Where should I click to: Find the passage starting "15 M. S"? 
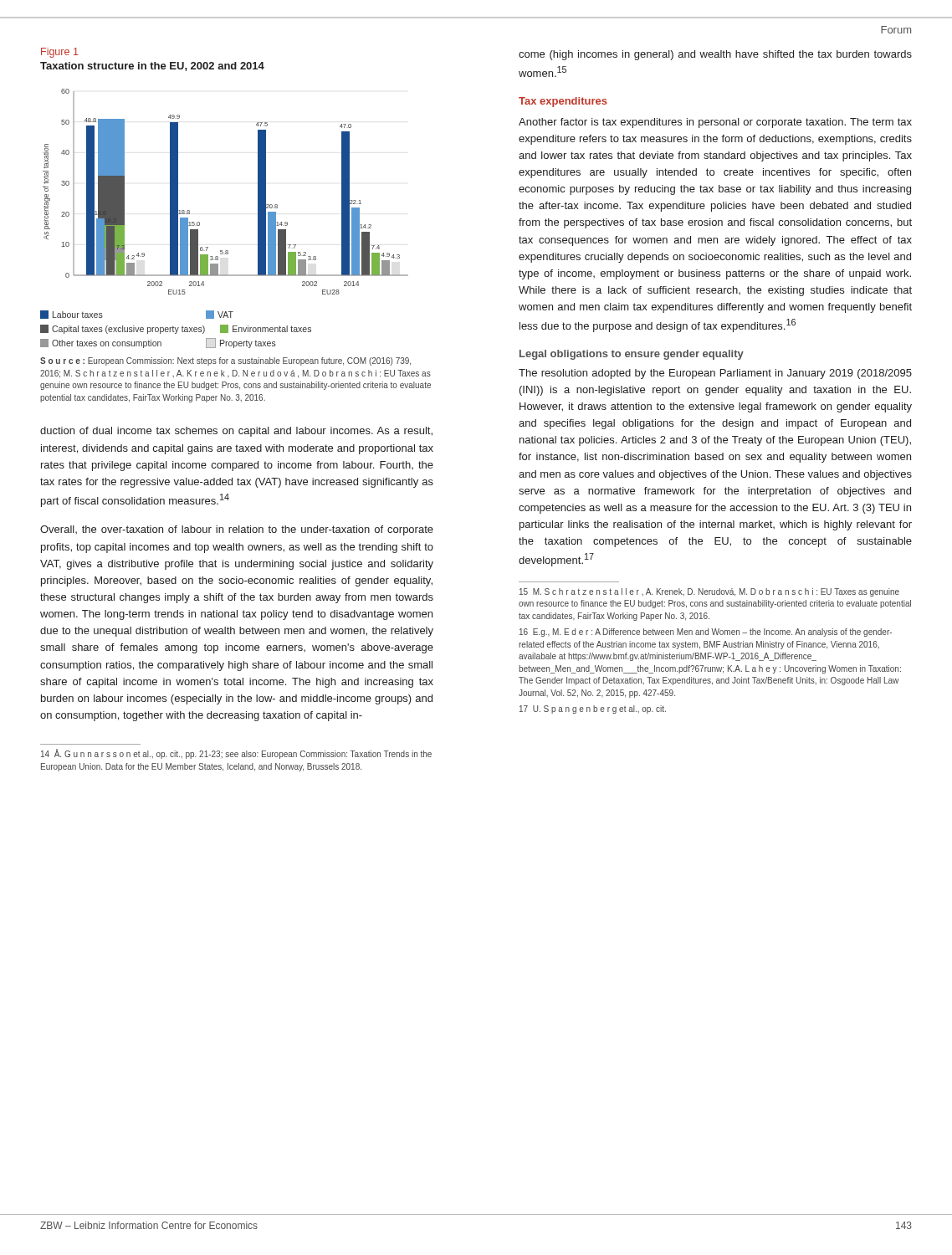715,604
